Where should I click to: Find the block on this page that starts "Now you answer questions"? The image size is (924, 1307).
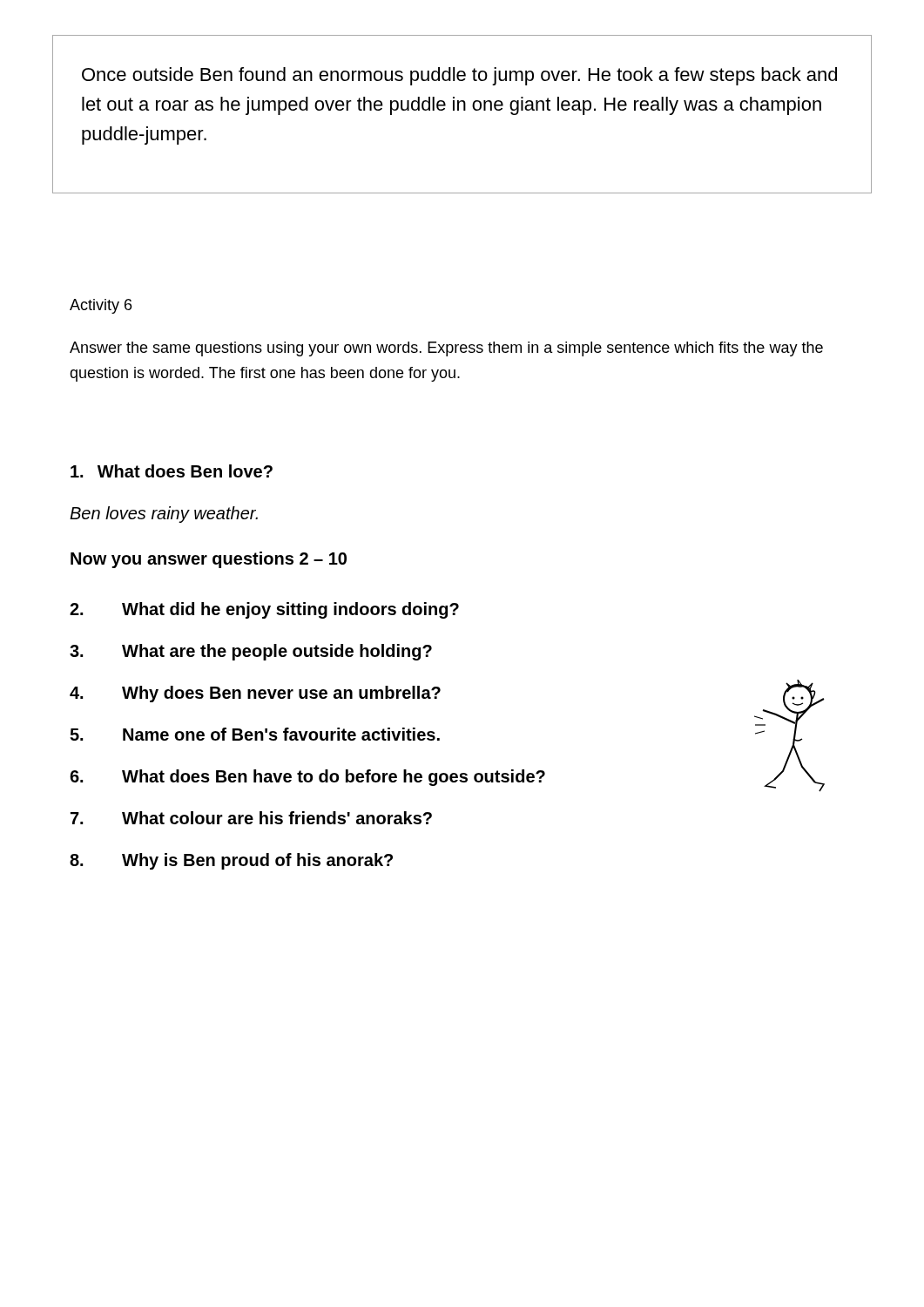209,559
